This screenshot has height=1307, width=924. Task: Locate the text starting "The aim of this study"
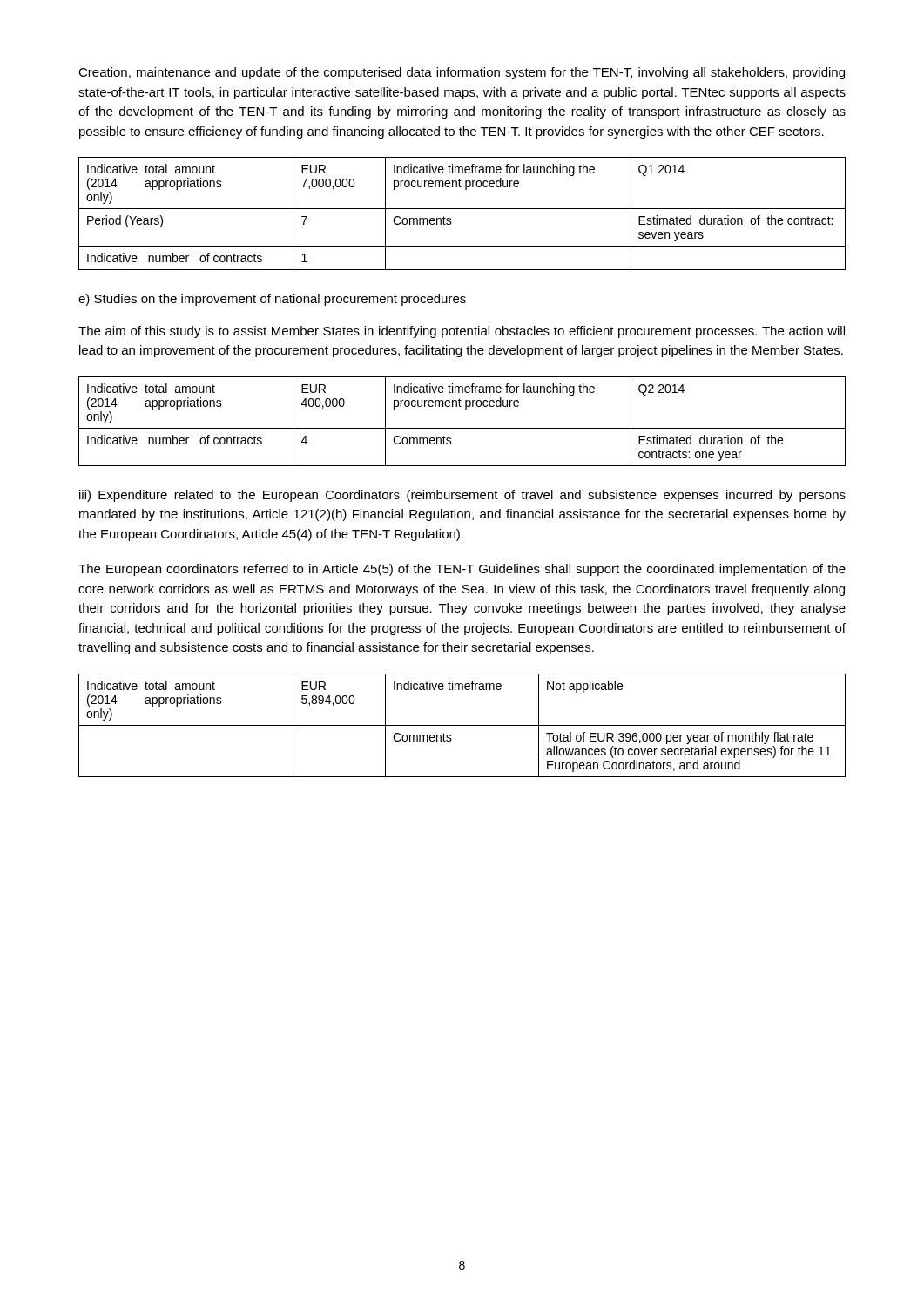[462, 340]
